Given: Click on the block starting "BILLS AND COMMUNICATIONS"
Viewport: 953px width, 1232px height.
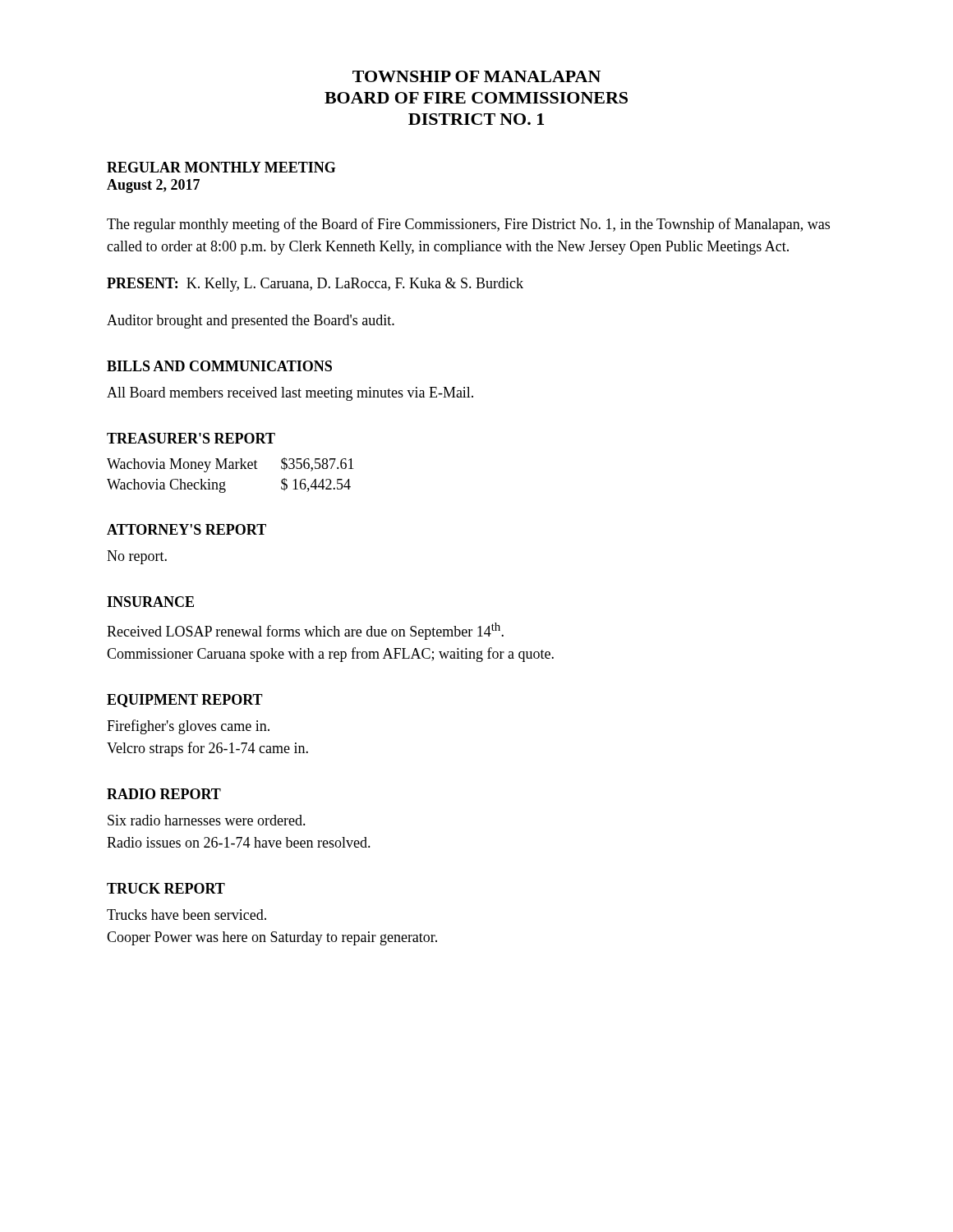Looking at the screenshot, I should pyautogui.click(x=220, y=366).
